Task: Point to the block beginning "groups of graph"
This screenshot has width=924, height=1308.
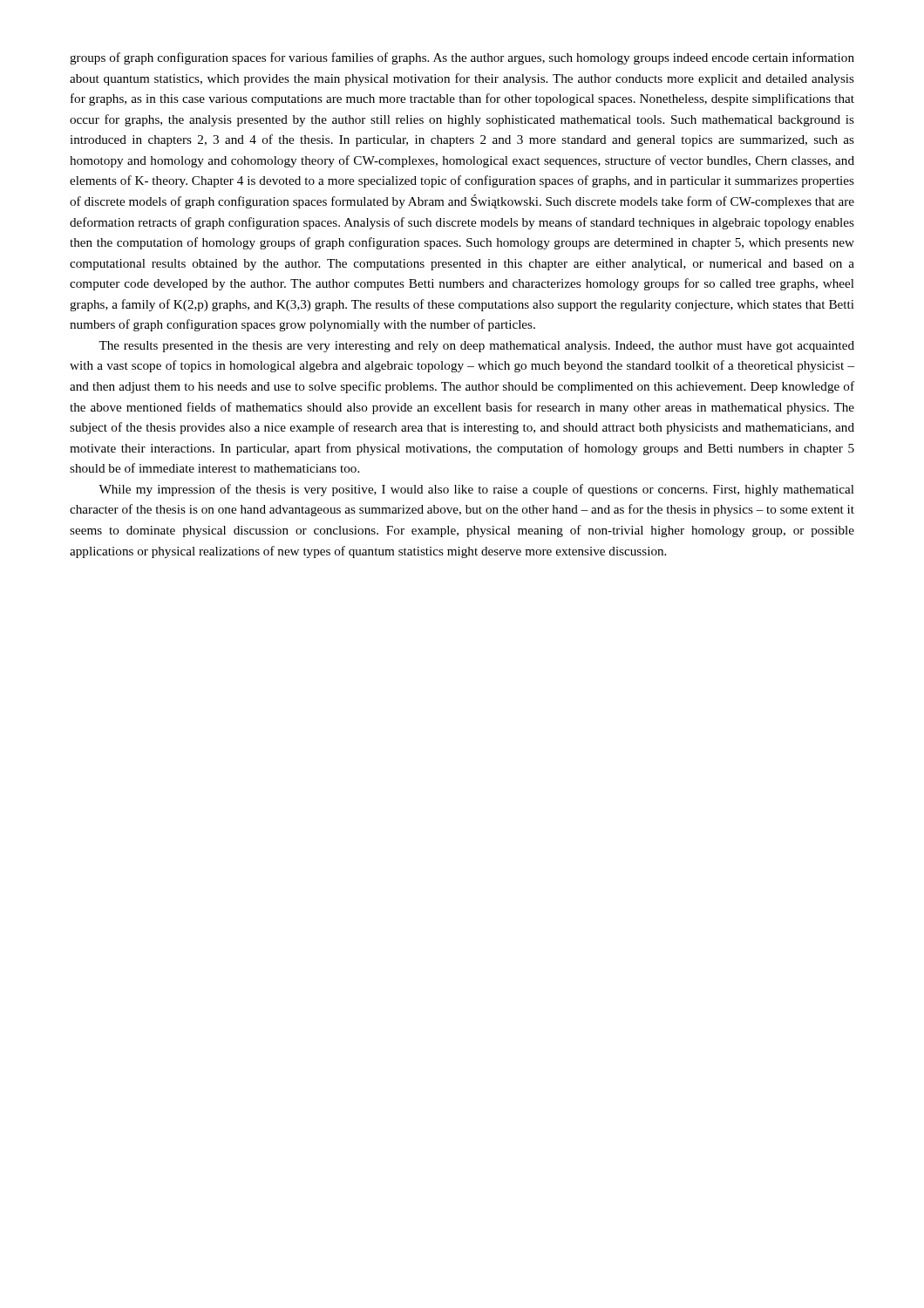Action: click(x=462, y=191)
